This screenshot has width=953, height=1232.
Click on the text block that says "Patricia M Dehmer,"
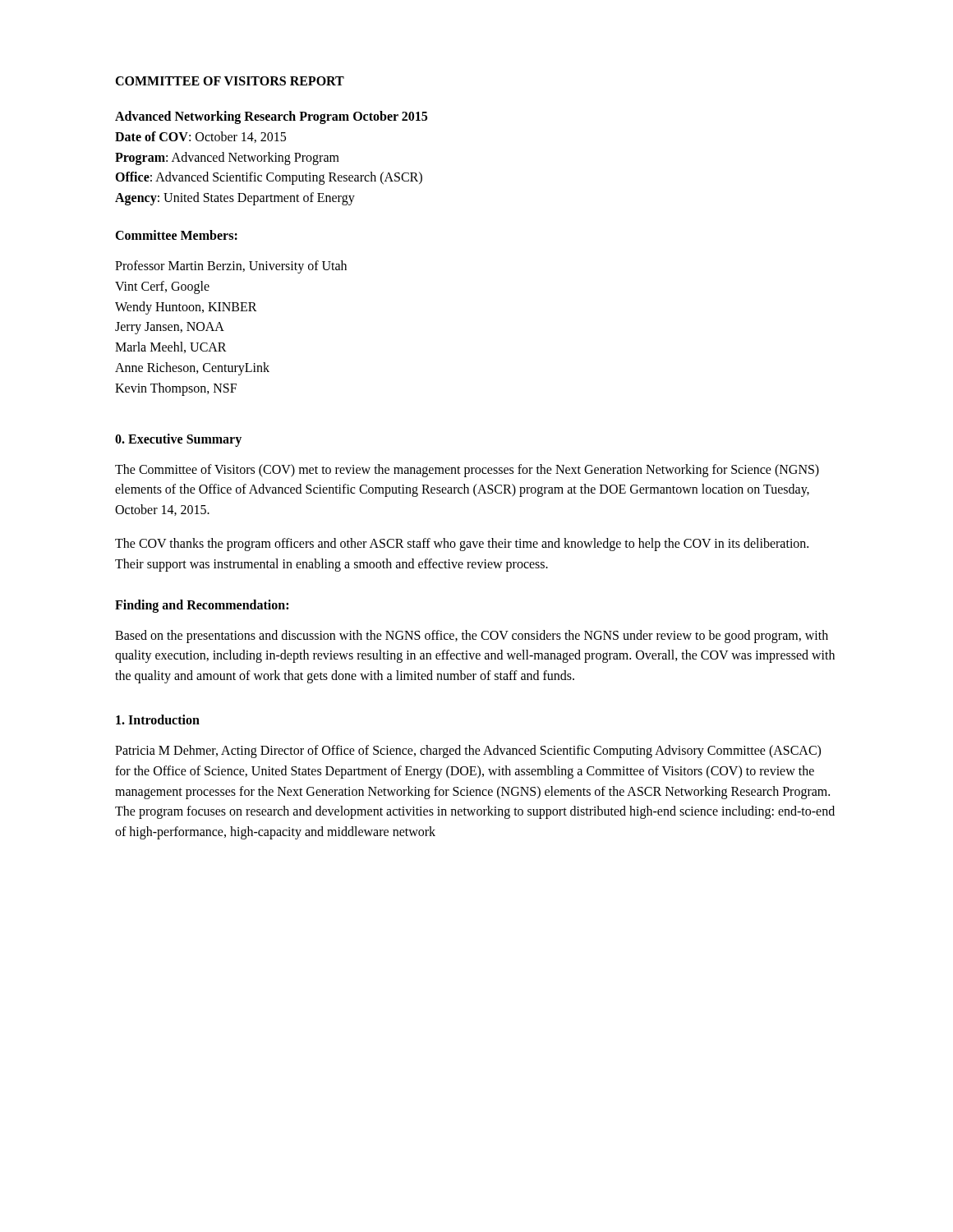pos(475,791)
